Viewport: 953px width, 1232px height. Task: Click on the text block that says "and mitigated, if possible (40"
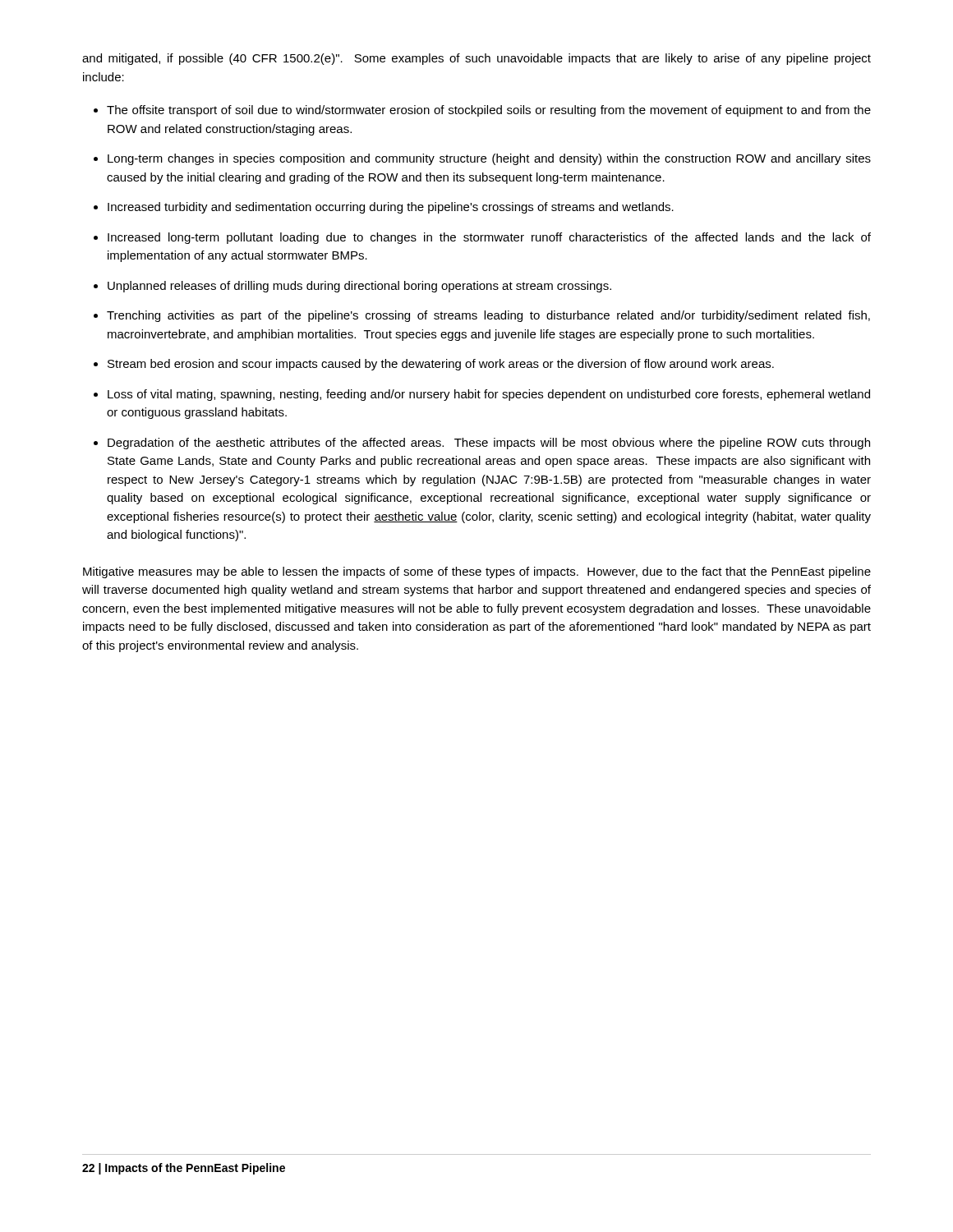point(476,67)
